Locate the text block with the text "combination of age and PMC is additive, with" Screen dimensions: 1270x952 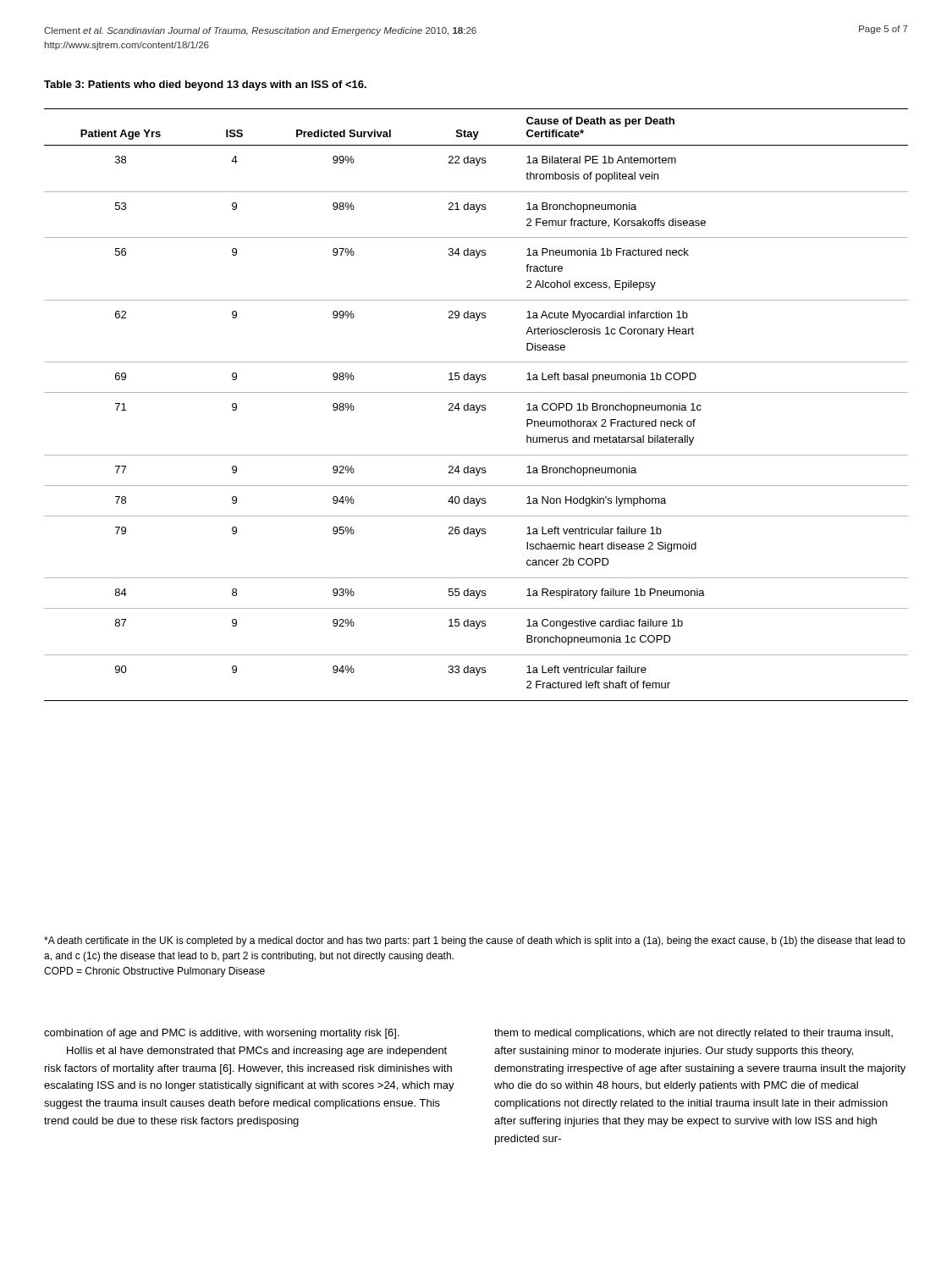click(251, 1077)
